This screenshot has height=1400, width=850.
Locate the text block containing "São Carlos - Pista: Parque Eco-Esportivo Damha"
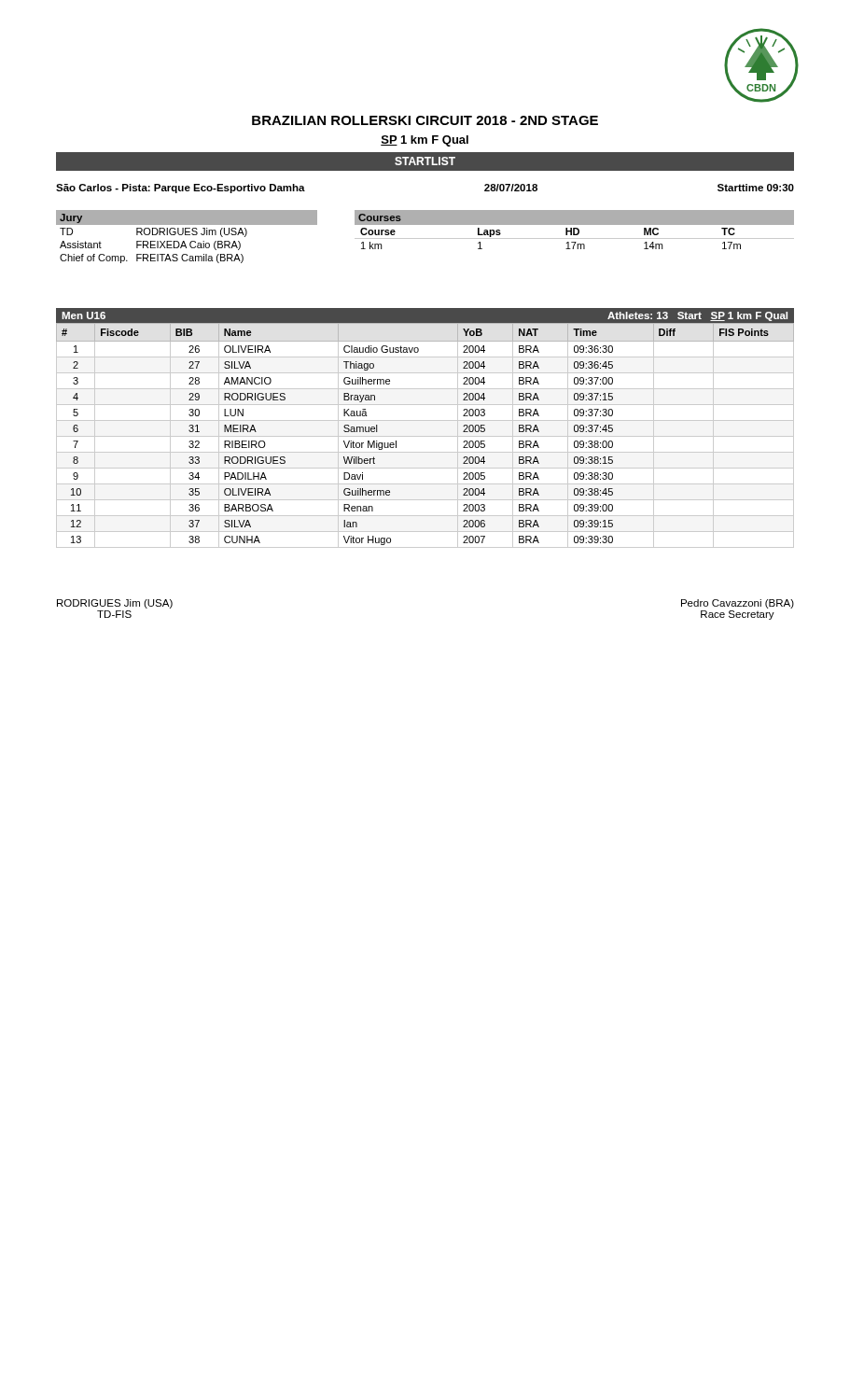tap(180, 188)
